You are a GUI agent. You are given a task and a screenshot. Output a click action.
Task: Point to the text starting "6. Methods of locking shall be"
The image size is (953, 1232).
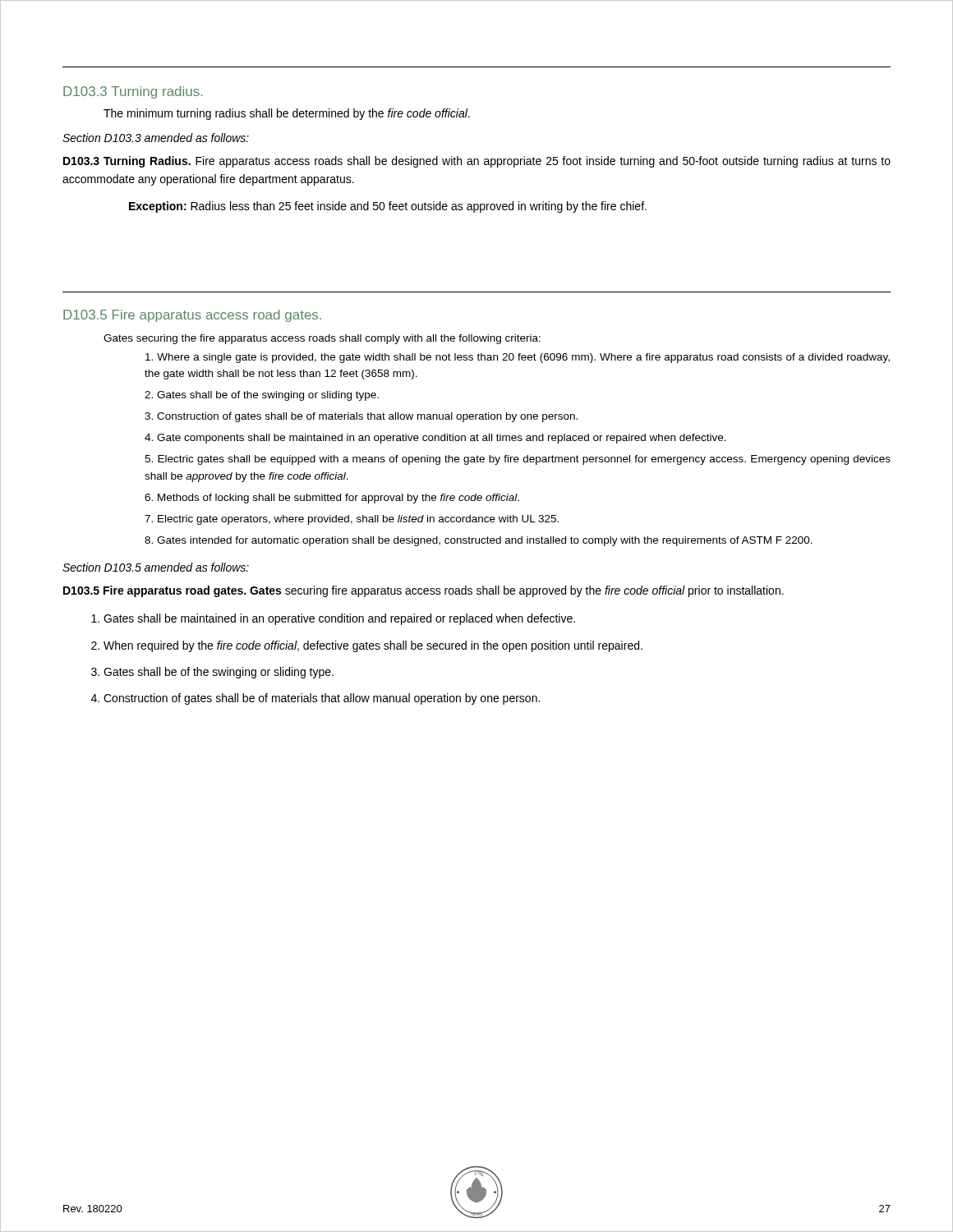[332, 497]
